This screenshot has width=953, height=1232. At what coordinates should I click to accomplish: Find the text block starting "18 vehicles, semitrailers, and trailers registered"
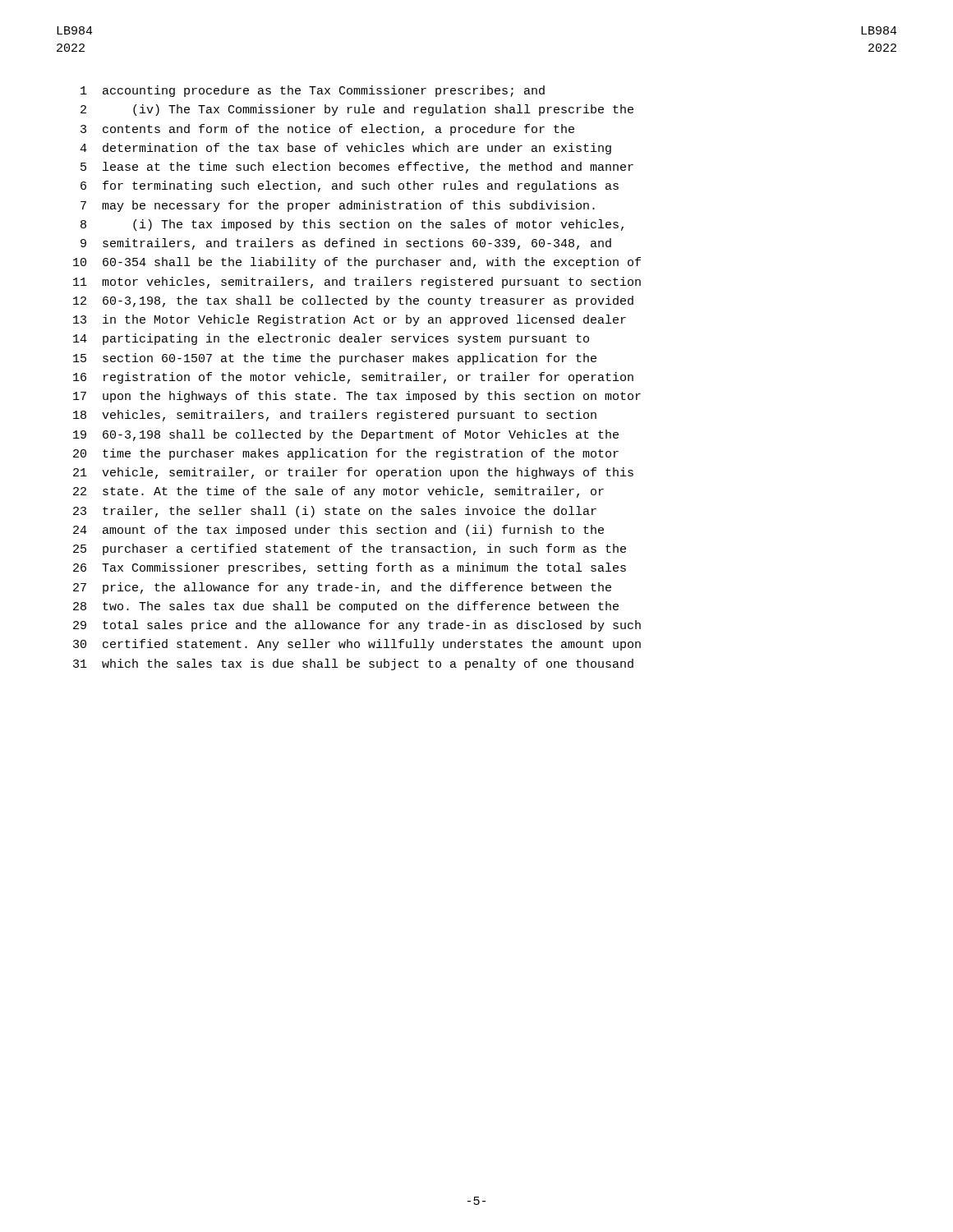pos(476,416)
